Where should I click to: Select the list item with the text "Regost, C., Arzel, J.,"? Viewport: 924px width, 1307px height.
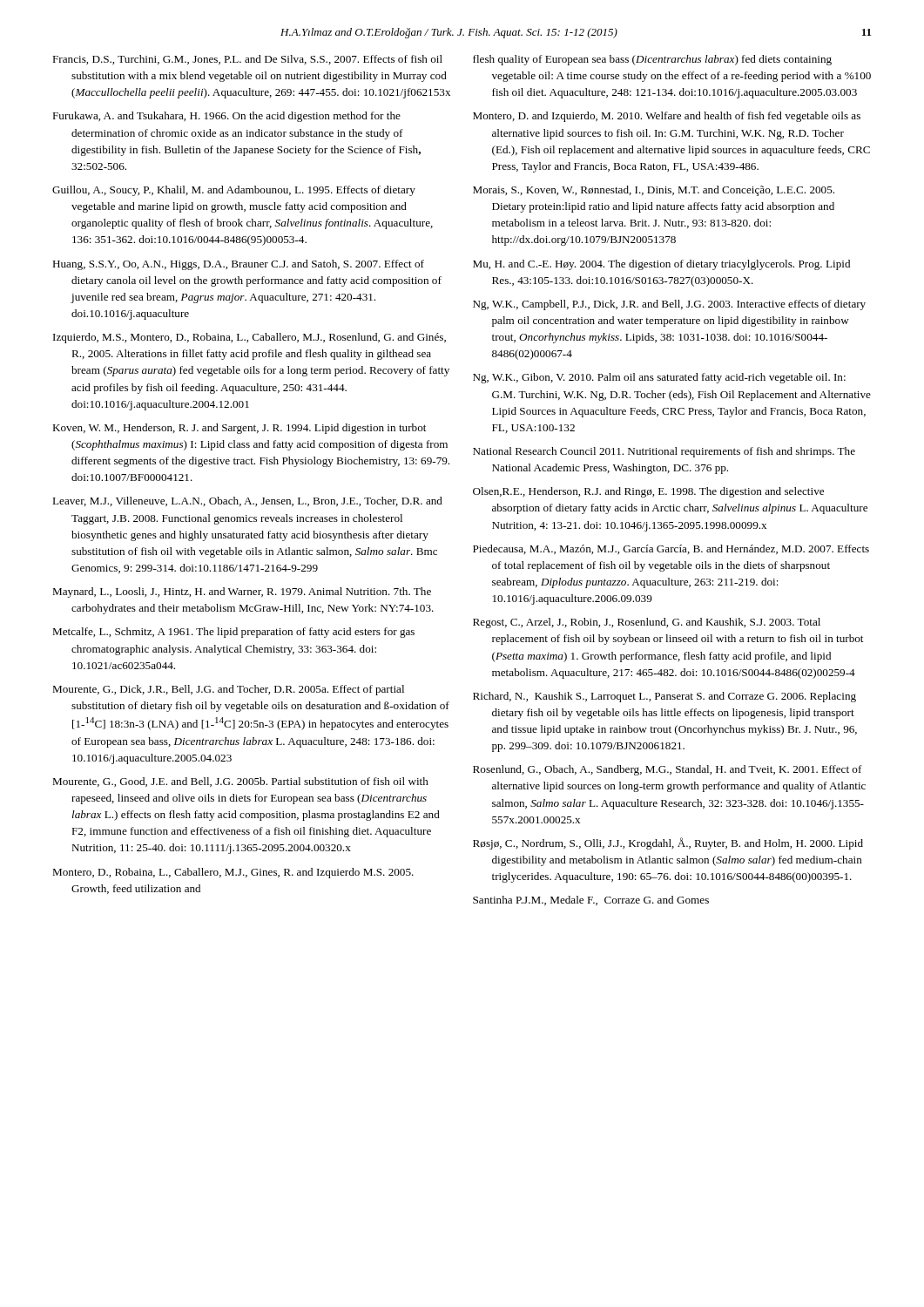click(x=668, y=647)
